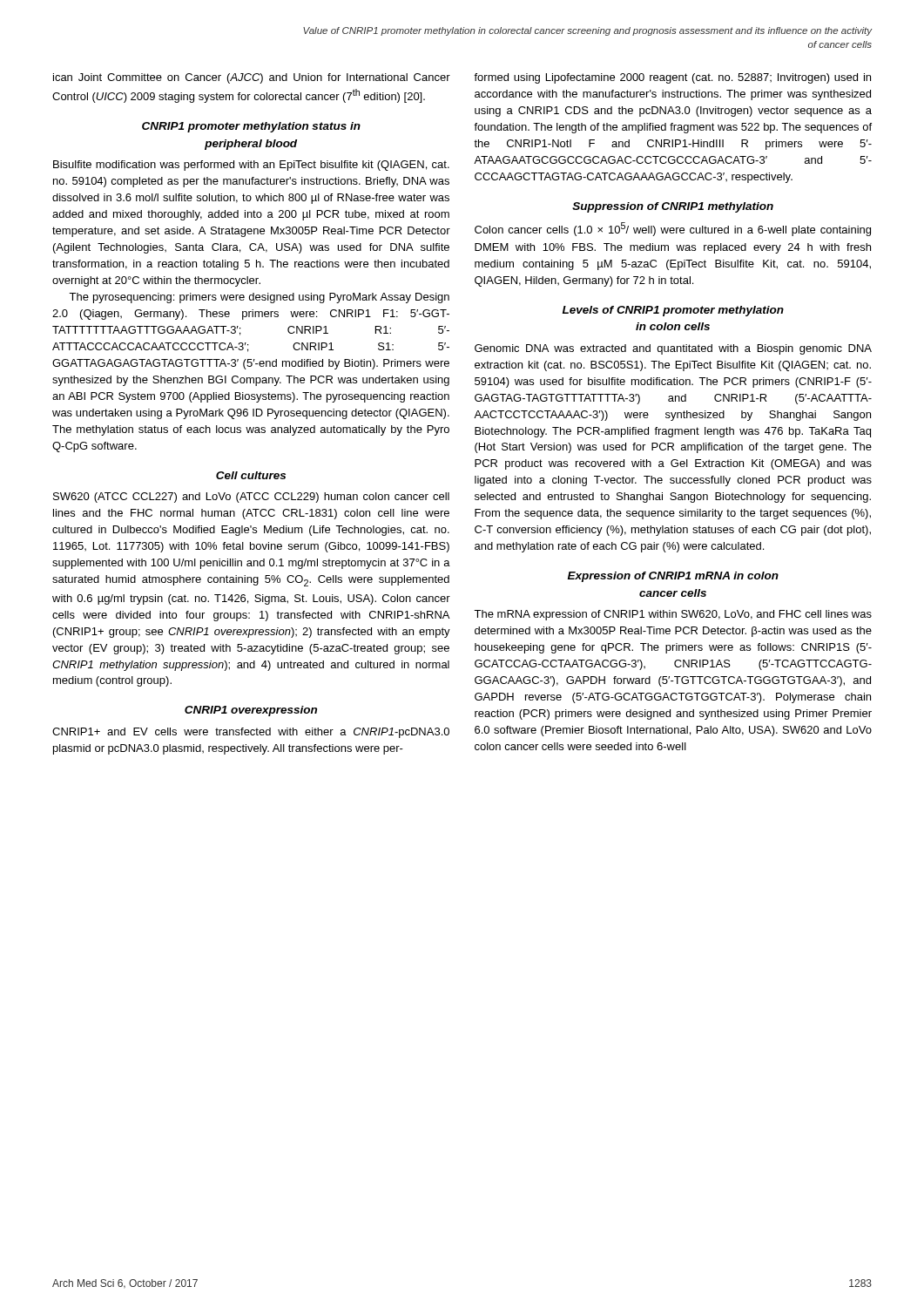
Task: Navigate to the passage starting "CNRIP1 overexpression"
Action: click(x=251, y=710)
